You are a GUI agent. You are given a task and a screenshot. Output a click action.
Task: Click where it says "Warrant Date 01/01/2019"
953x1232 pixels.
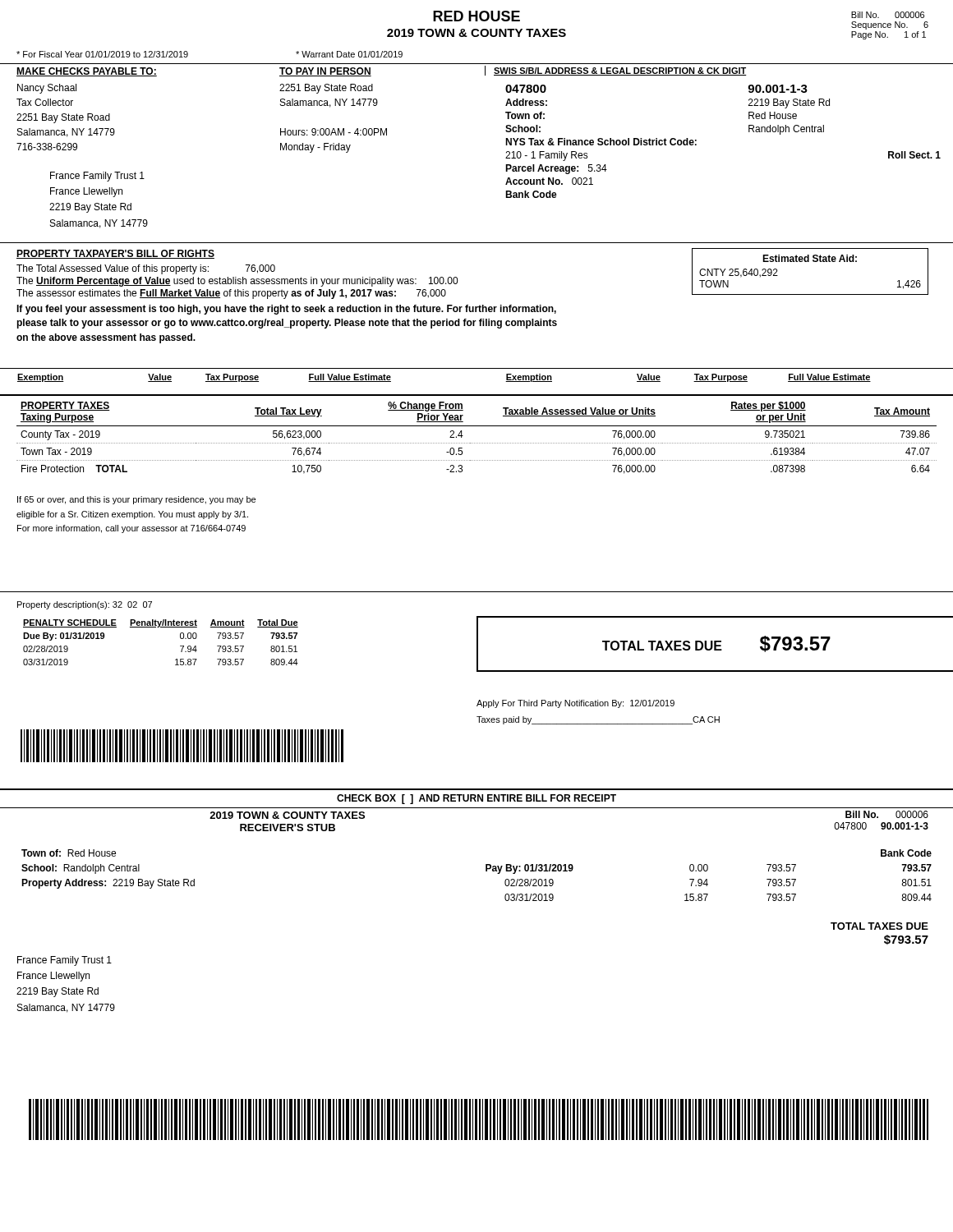click(x=349, y=54)
